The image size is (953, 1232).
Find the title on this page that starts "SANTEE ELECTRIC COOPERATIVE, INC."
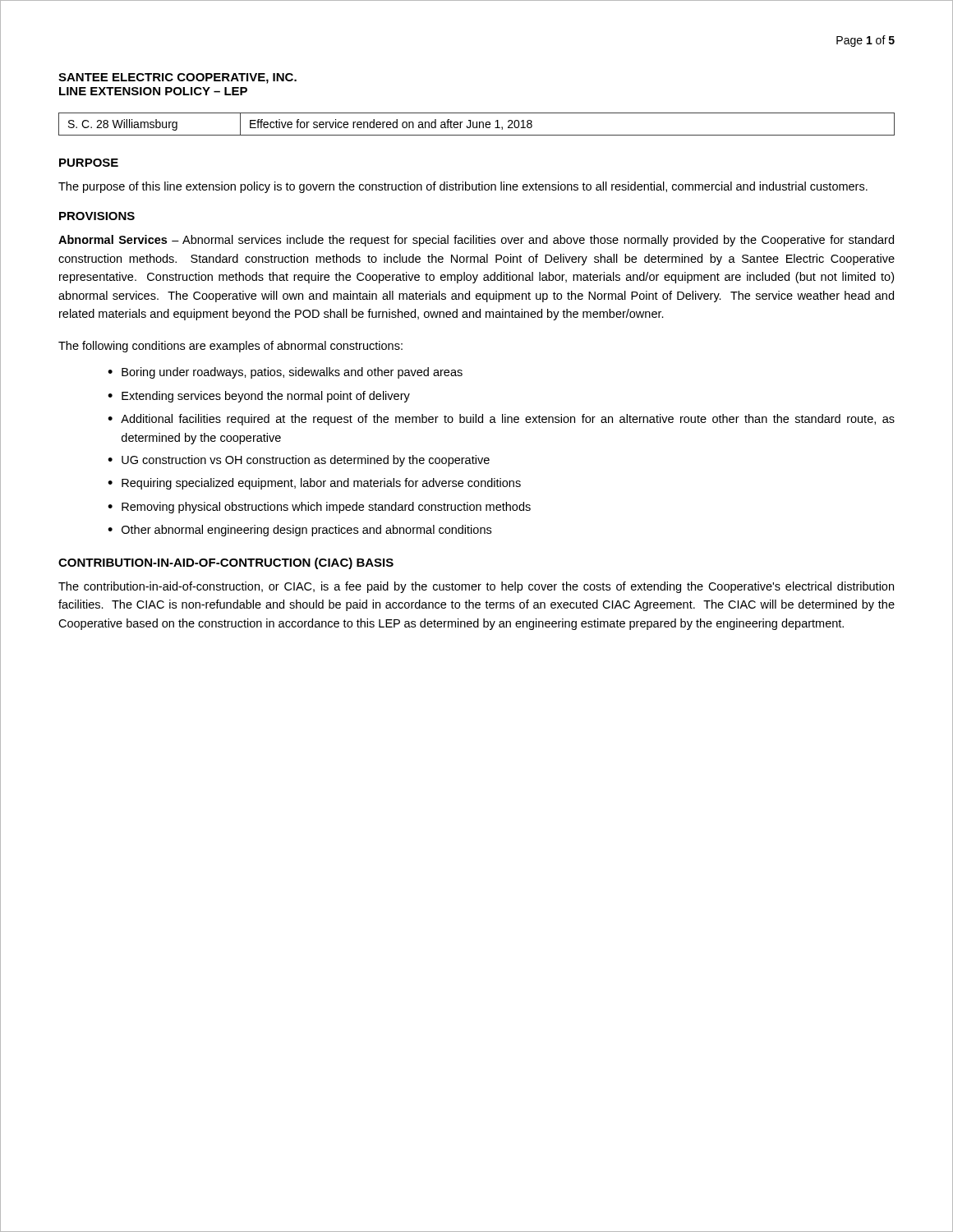(x=177, y=78)
